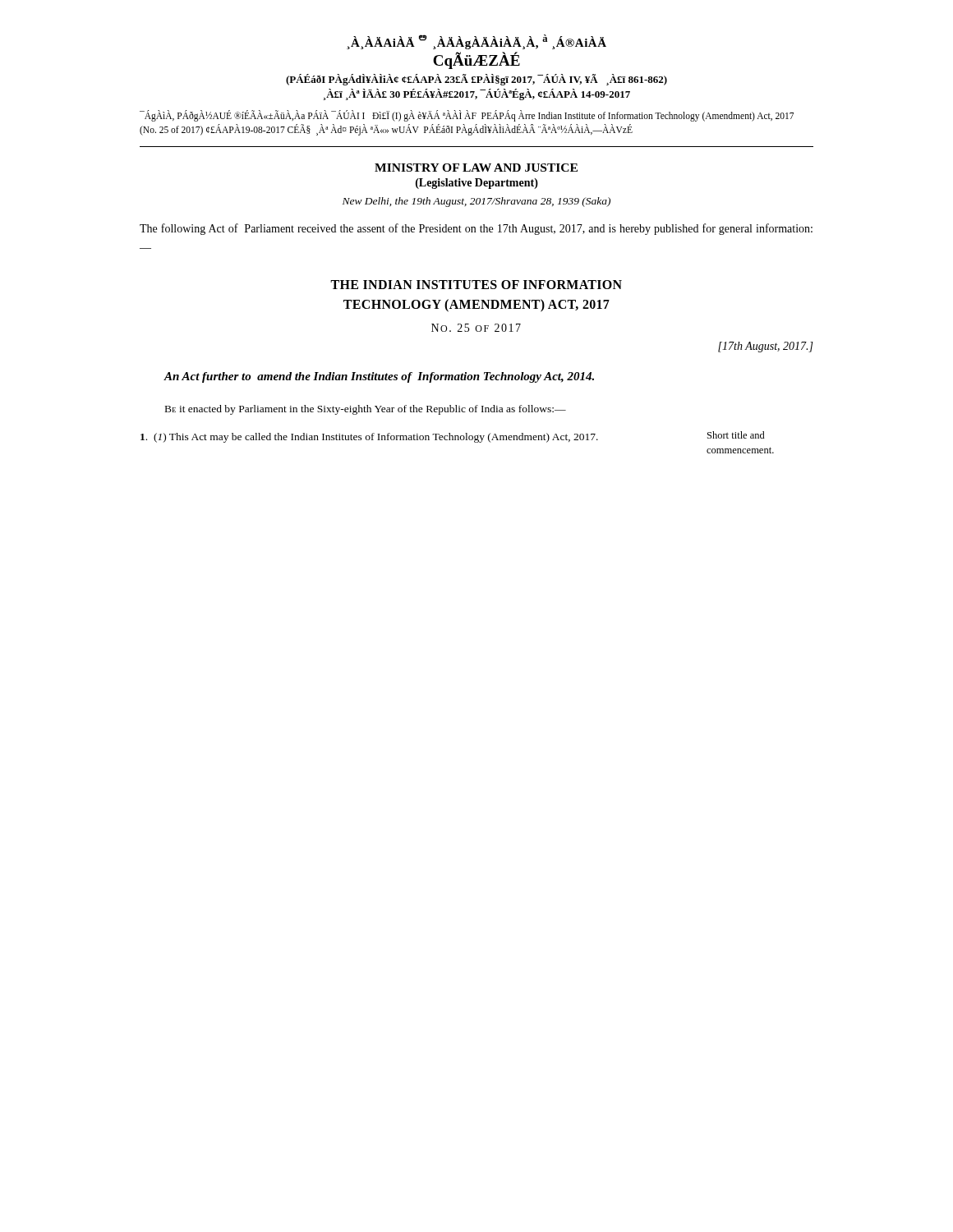The width and height of the screenshot is (953, 1232).
Task: Find "¸À£ï ¸Àª ÌÄÀ£ 30 PÉ£Á¥À#£2017, ¯ÁÚÀªÉgÀ, ¢£ÁAPÀ 14-09-2017" on this page
Action: coord(476,94)
